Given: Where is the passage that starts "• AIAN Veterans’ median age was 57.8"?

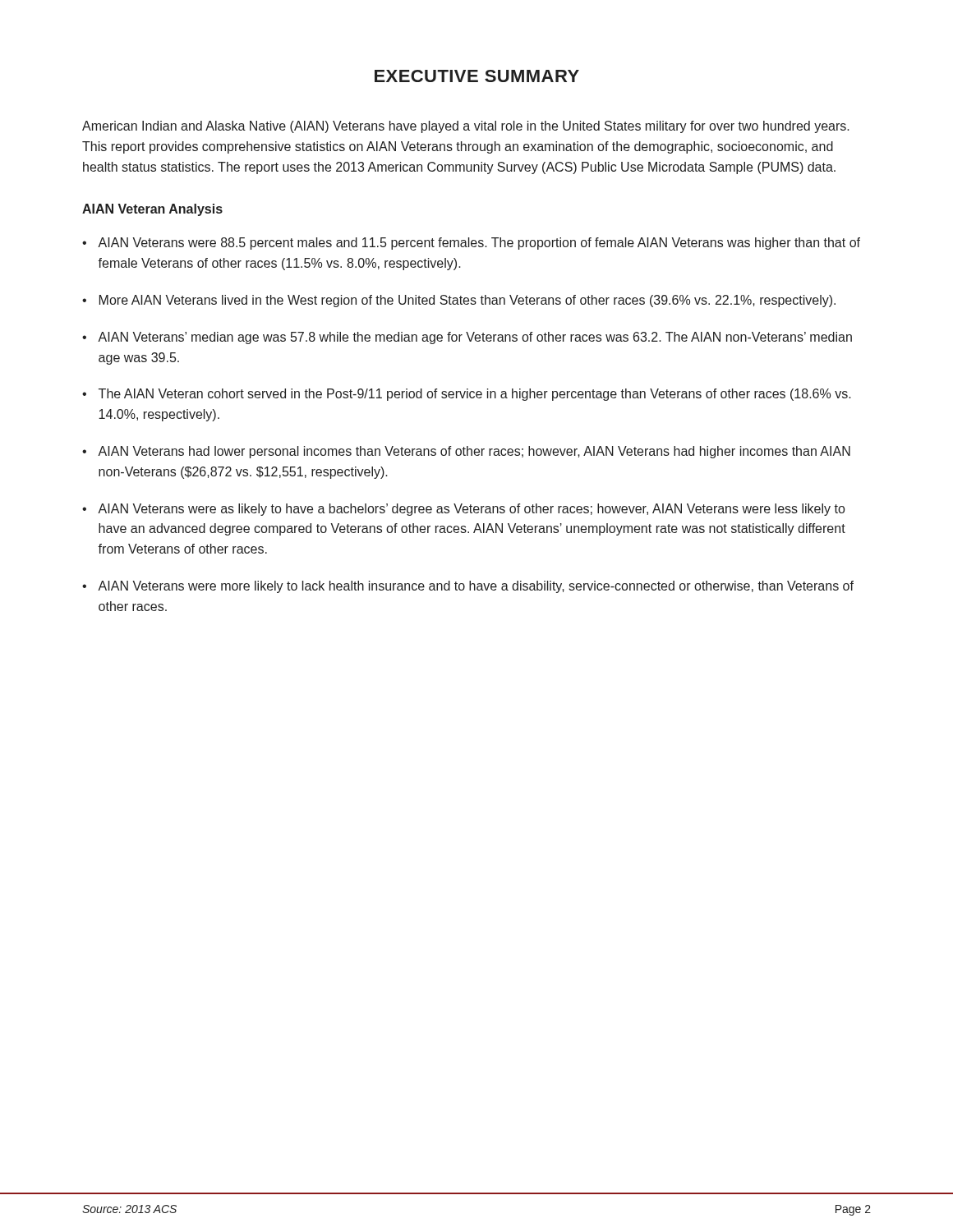Looking at the screenshot, I should point(476,348).
